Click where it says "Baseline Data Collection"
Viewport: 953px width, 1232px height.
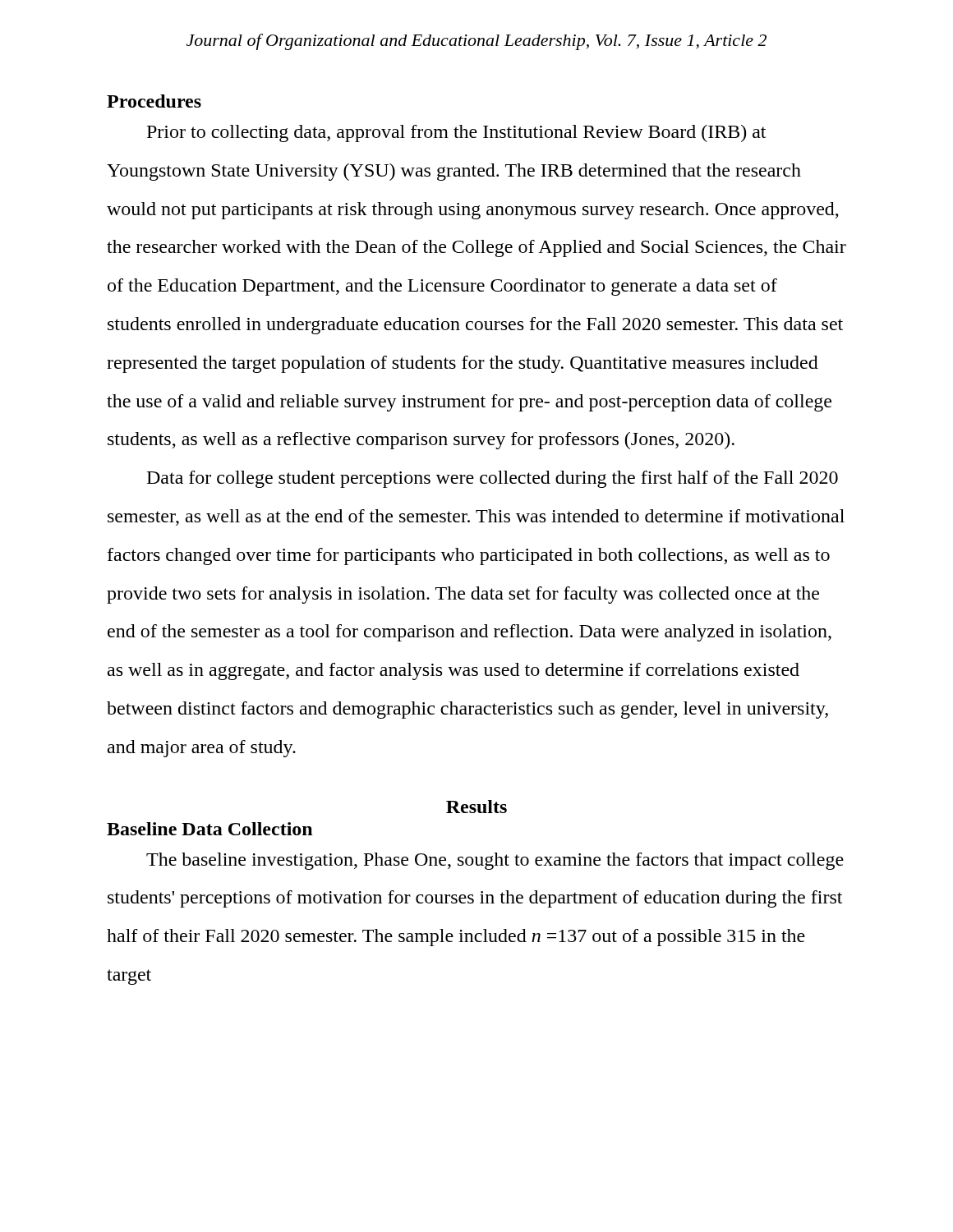(210, 828)
